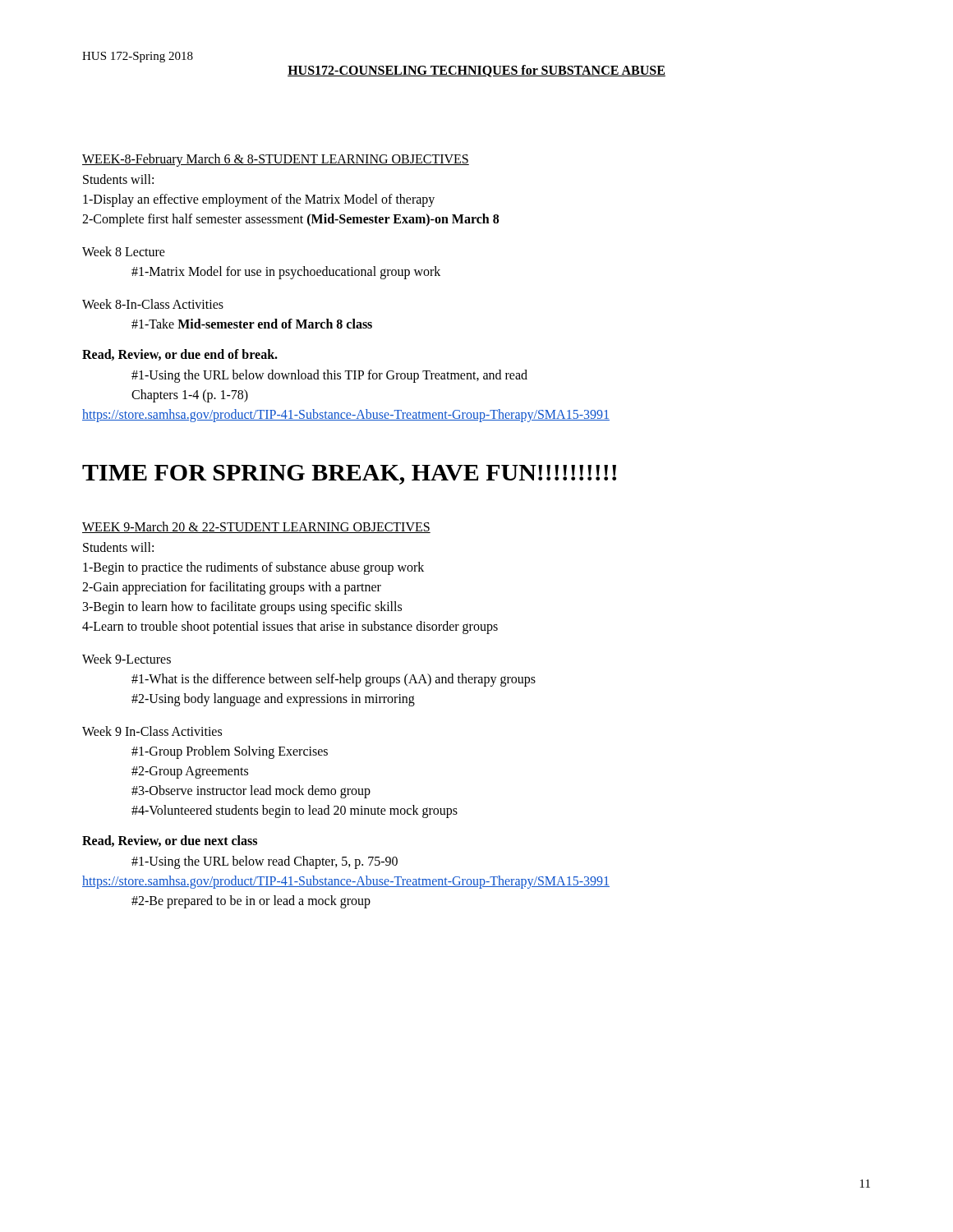Viewport: 953px width, 1232px height.
Task: Navigate to the text block starting "Week 8-In-Class Activities #1-Take"
Action: tap(227, 316)
